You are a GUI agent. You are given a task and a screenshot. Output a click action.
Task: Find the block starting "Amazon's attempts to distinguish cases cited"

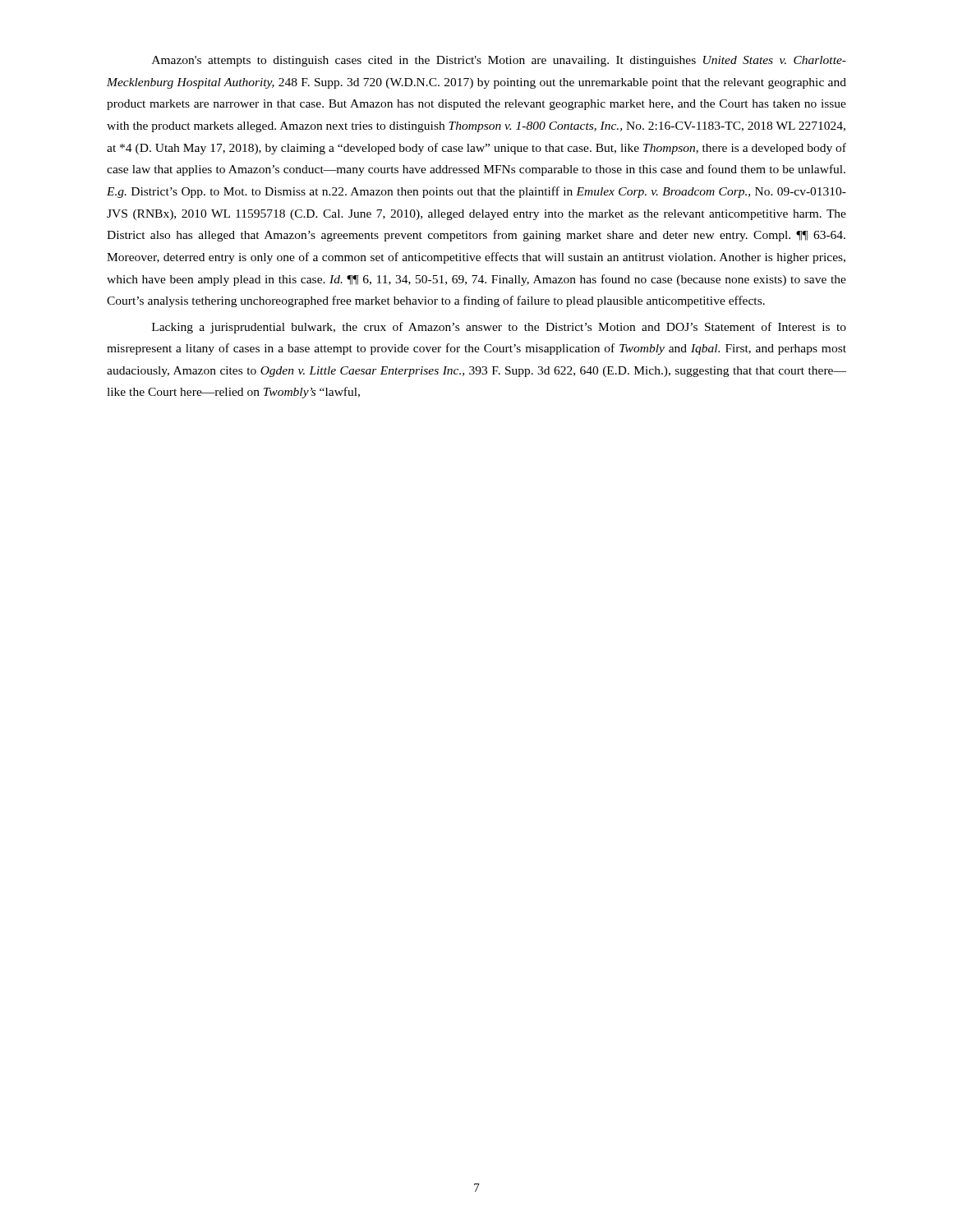click(476, 180)
